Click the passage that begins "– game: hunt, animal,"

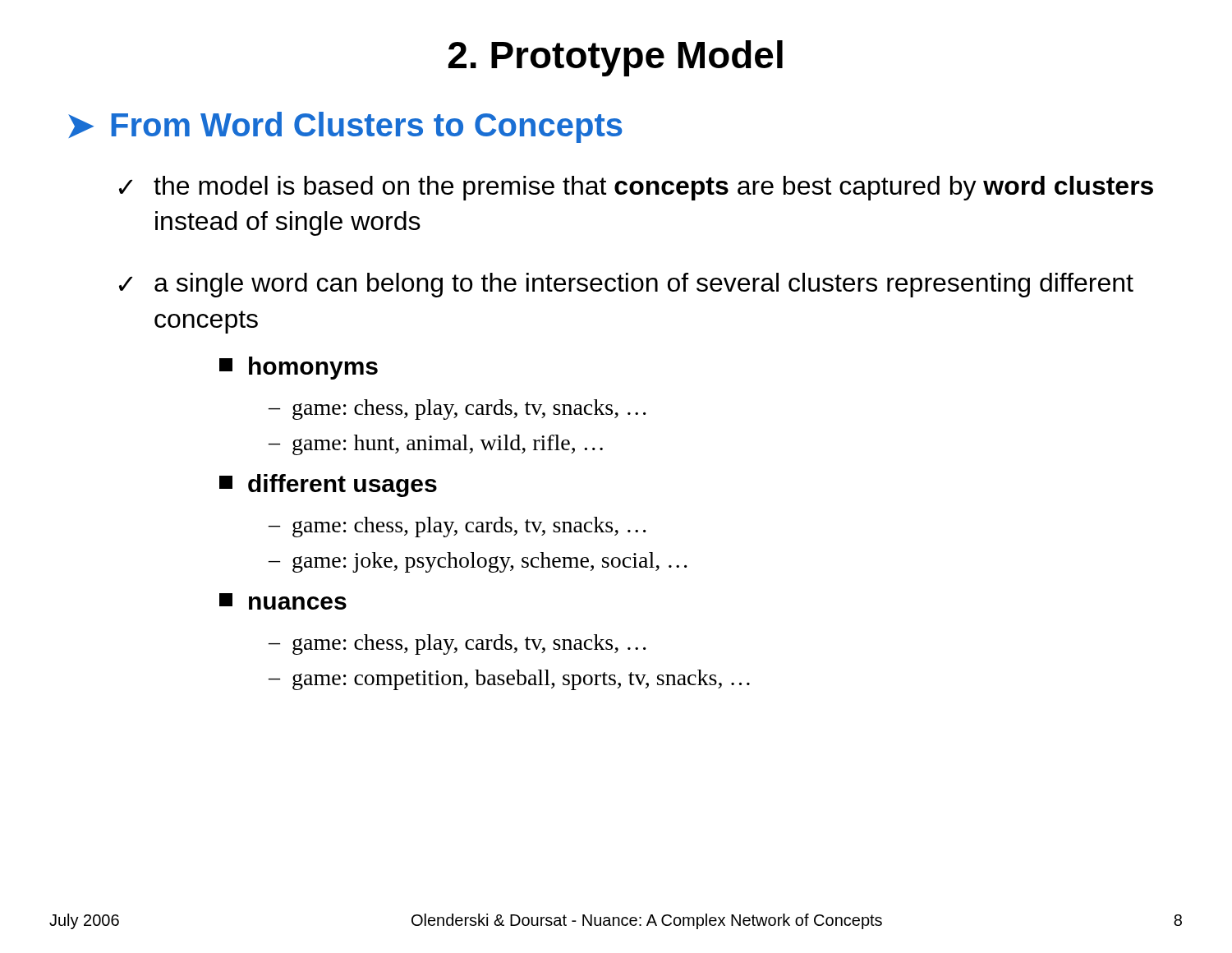click(437, 443)
